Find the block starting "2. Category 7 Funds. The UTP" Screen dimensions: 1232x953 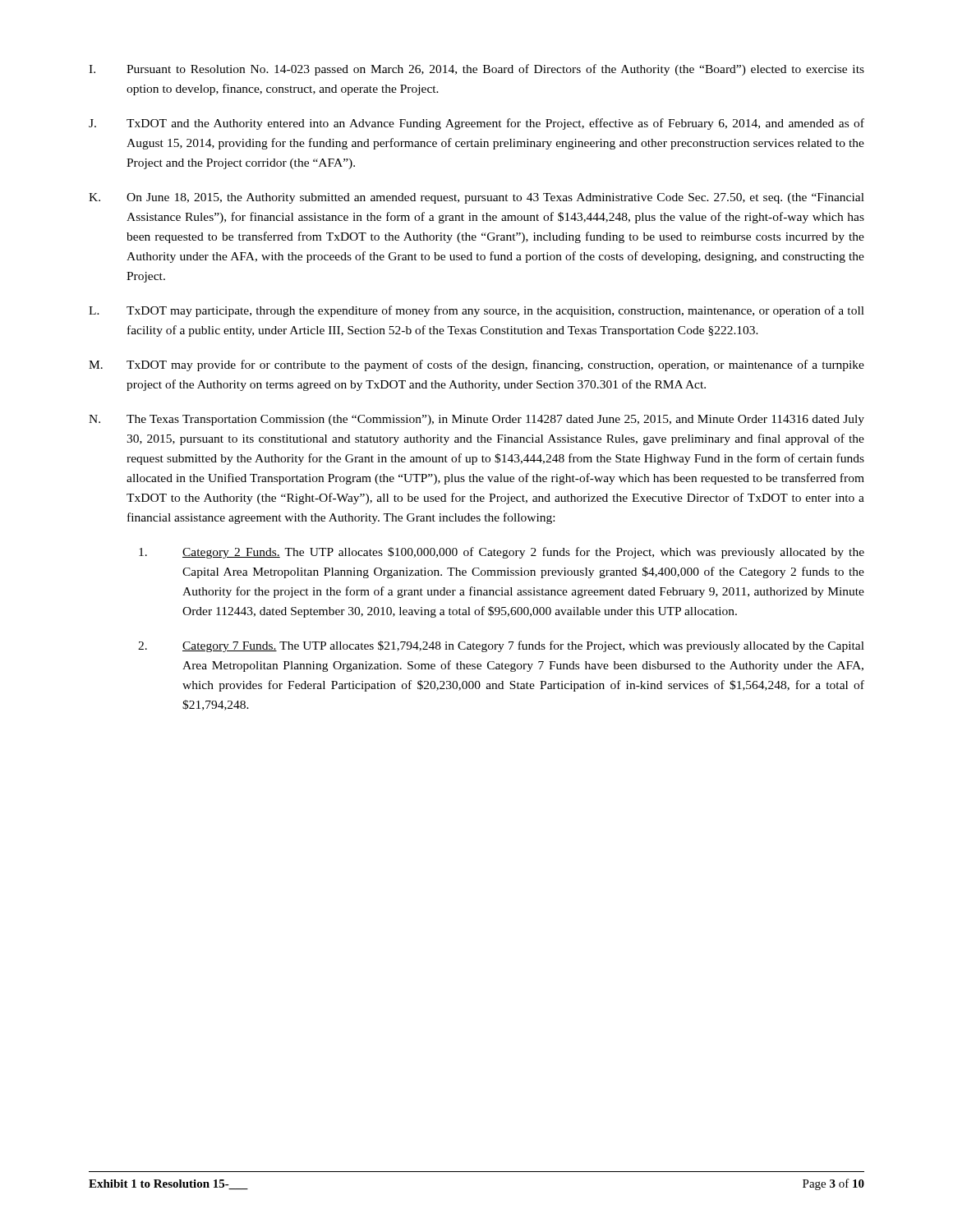tap(501, 675)
